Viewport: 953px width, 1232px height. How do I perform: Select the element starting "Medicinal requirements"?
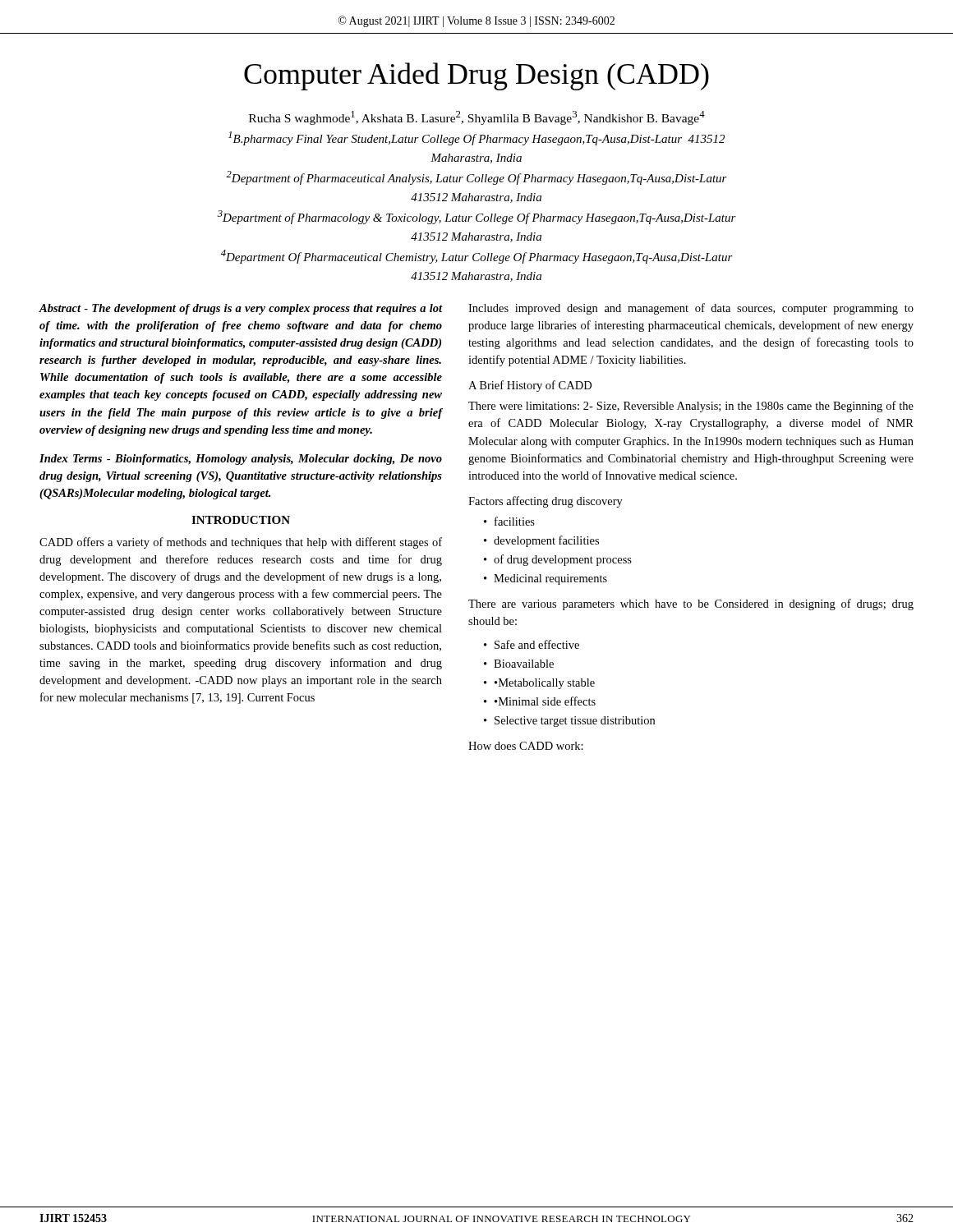pos(551,578)
